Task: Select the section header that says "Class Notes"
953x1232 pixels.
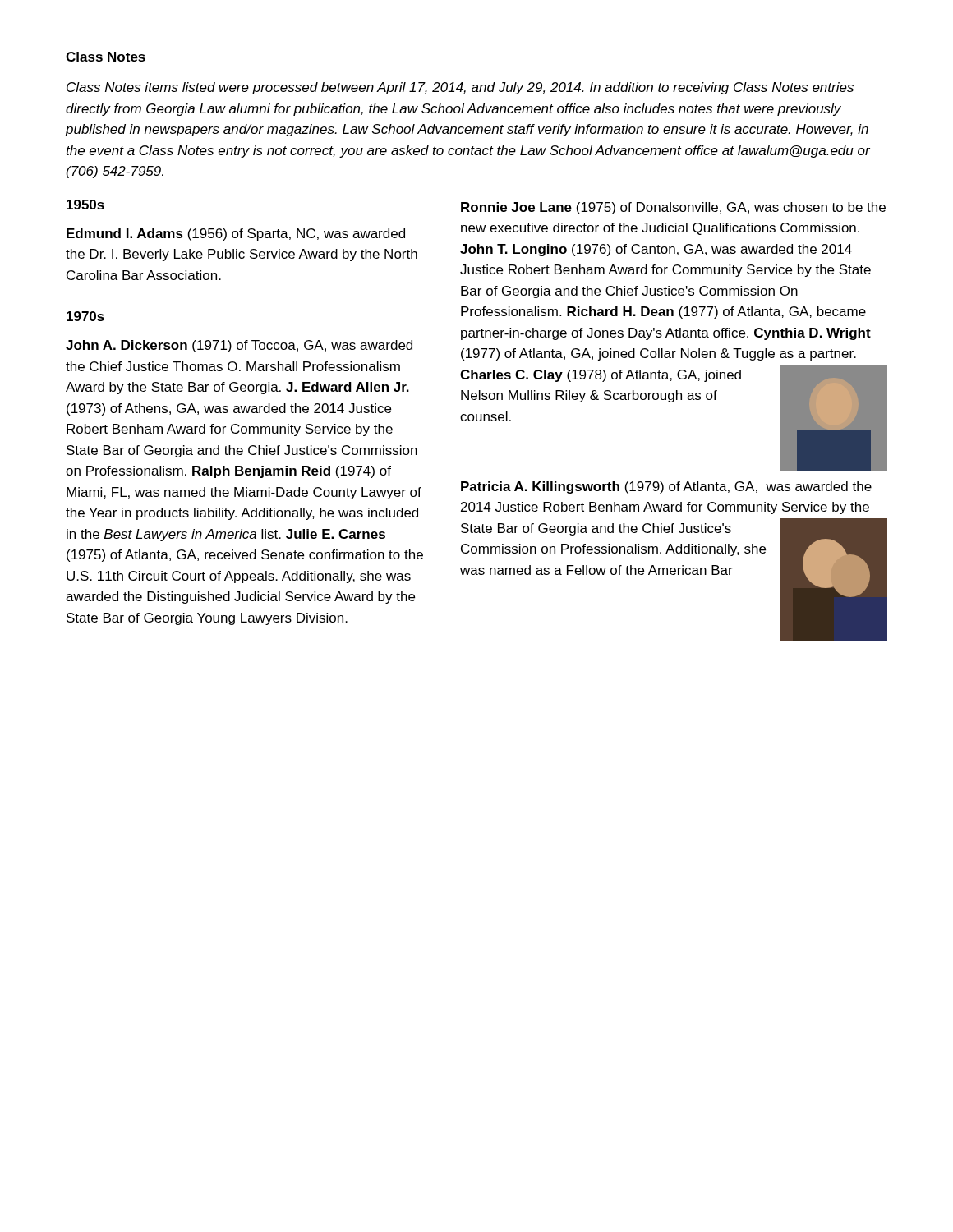Action: pyautogui.click(x=106, y=57)
